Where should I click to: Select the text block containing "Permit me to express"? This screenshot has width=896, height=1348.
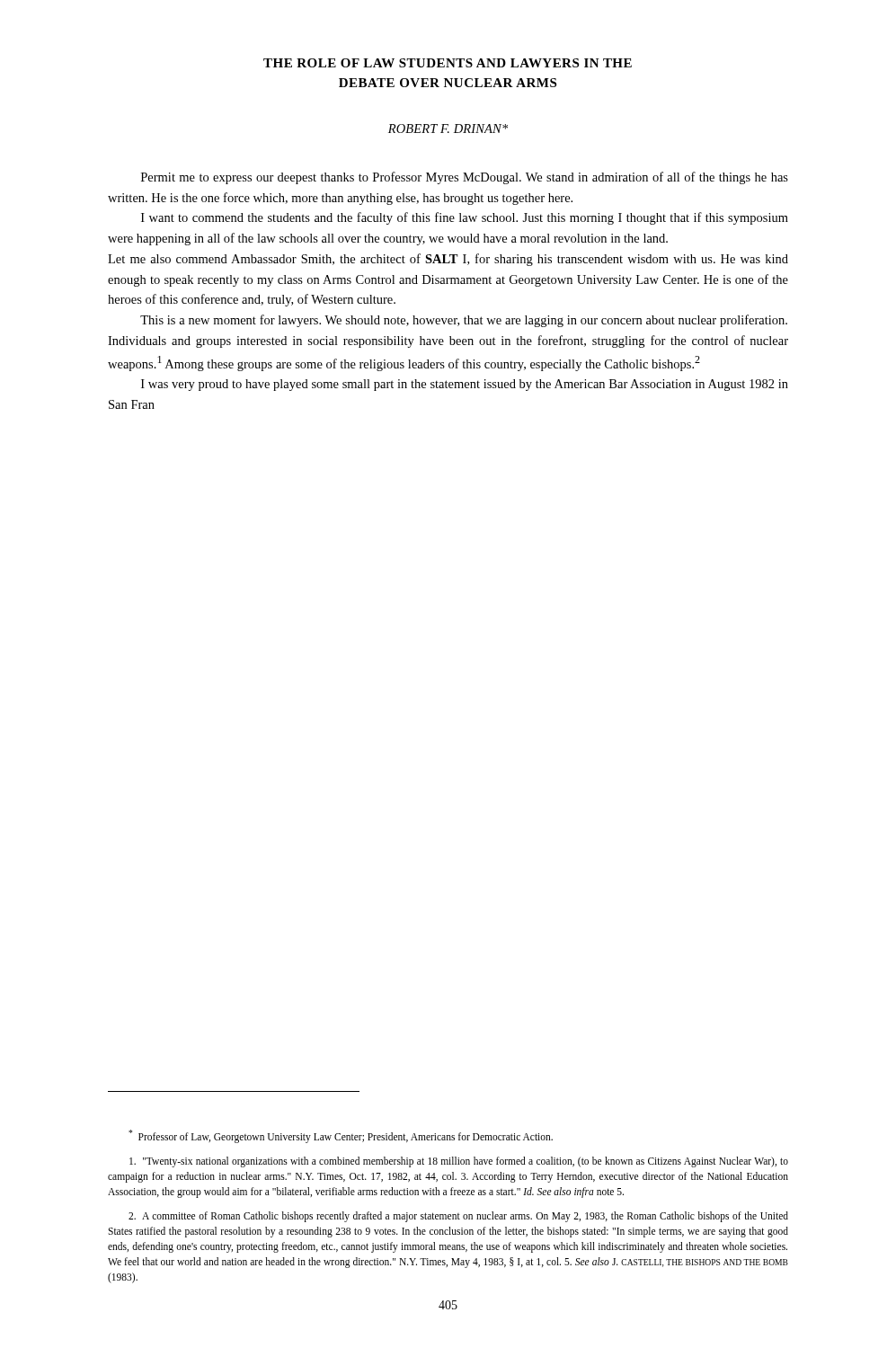[448, 291]
